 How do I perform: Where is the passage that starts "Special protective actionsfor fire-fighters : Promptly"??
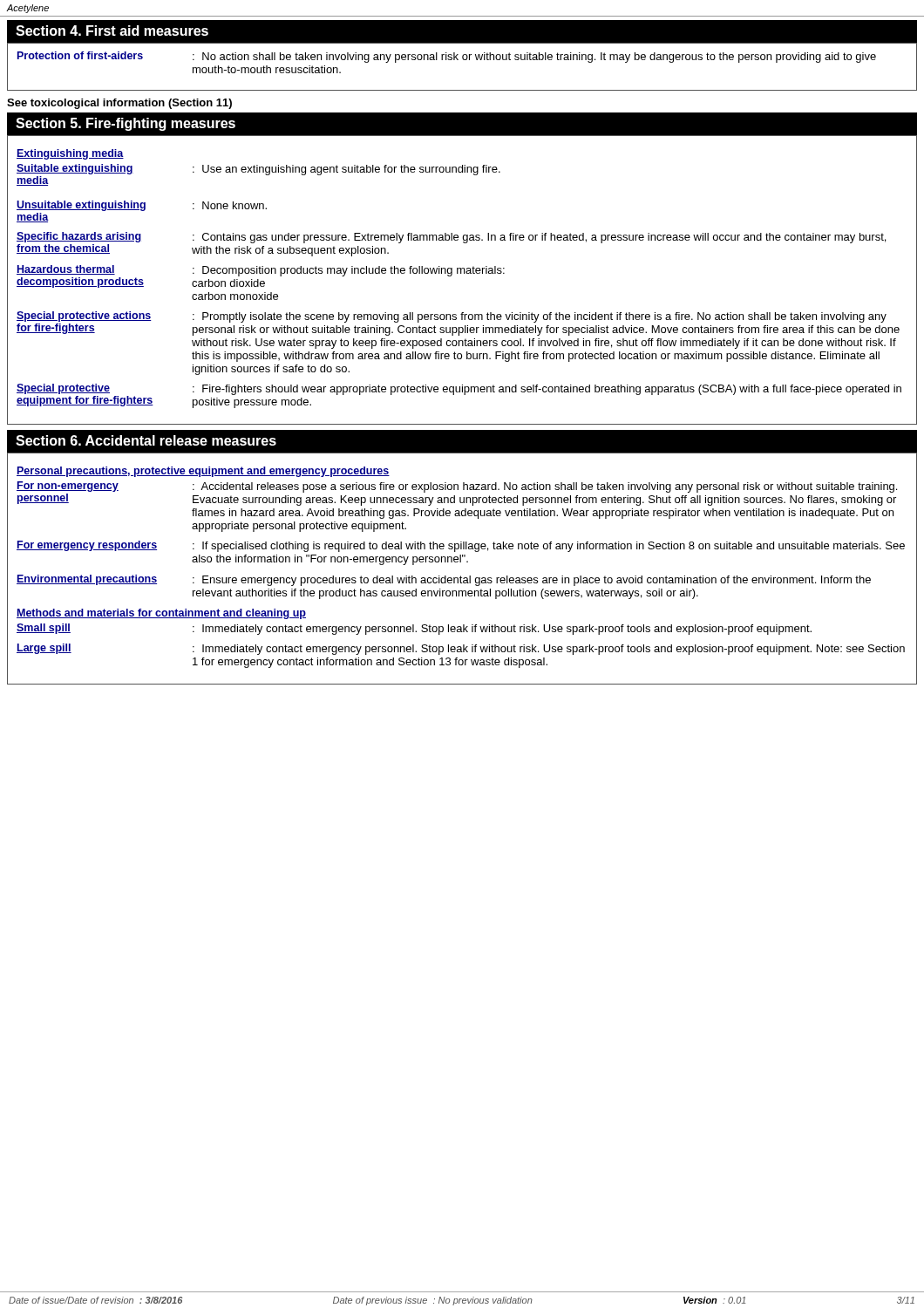(462, 342)
